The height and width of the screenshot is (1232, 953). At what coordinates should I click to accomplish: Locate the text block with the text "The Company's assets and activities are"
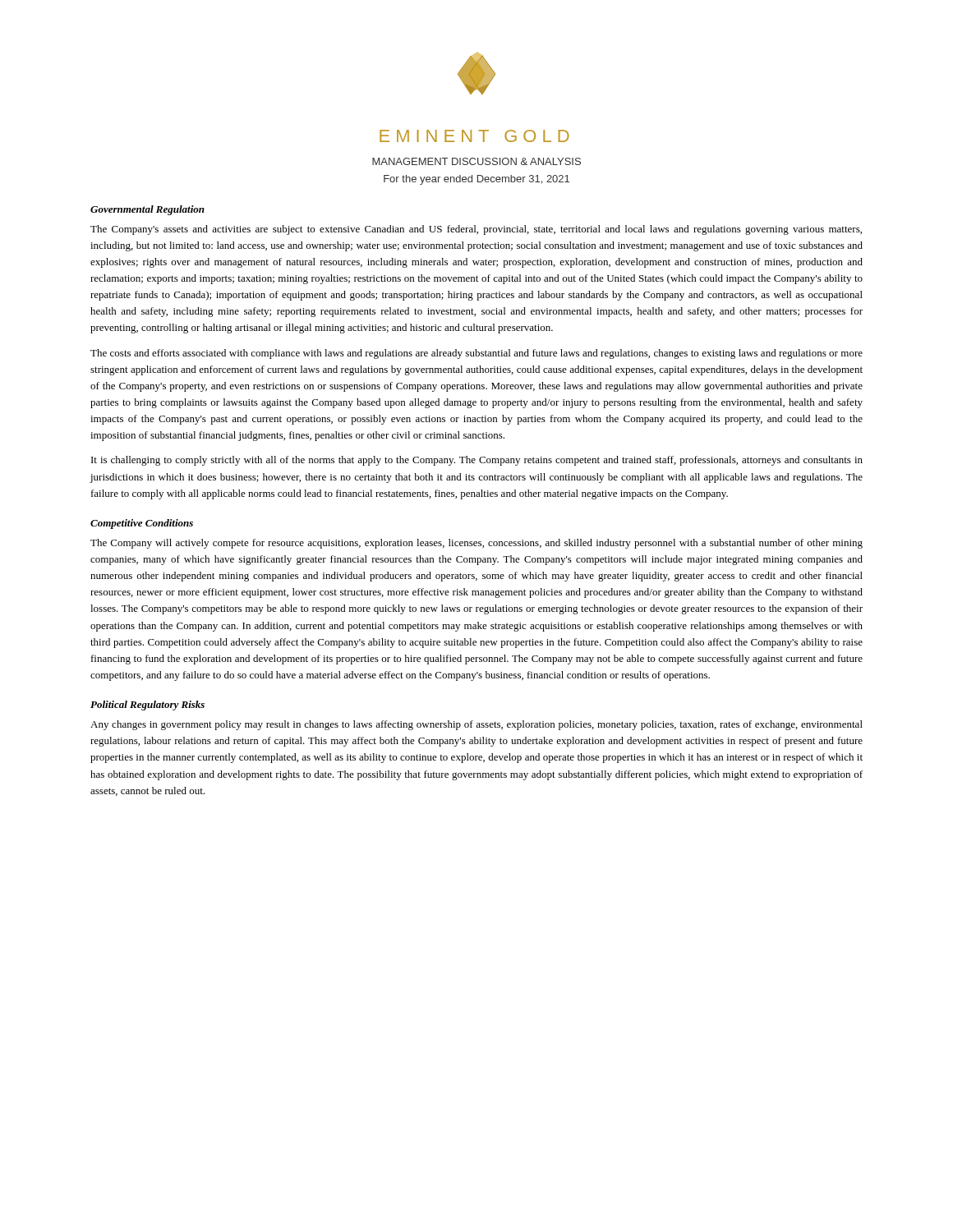pyautogui.click(x=476, y=278)
